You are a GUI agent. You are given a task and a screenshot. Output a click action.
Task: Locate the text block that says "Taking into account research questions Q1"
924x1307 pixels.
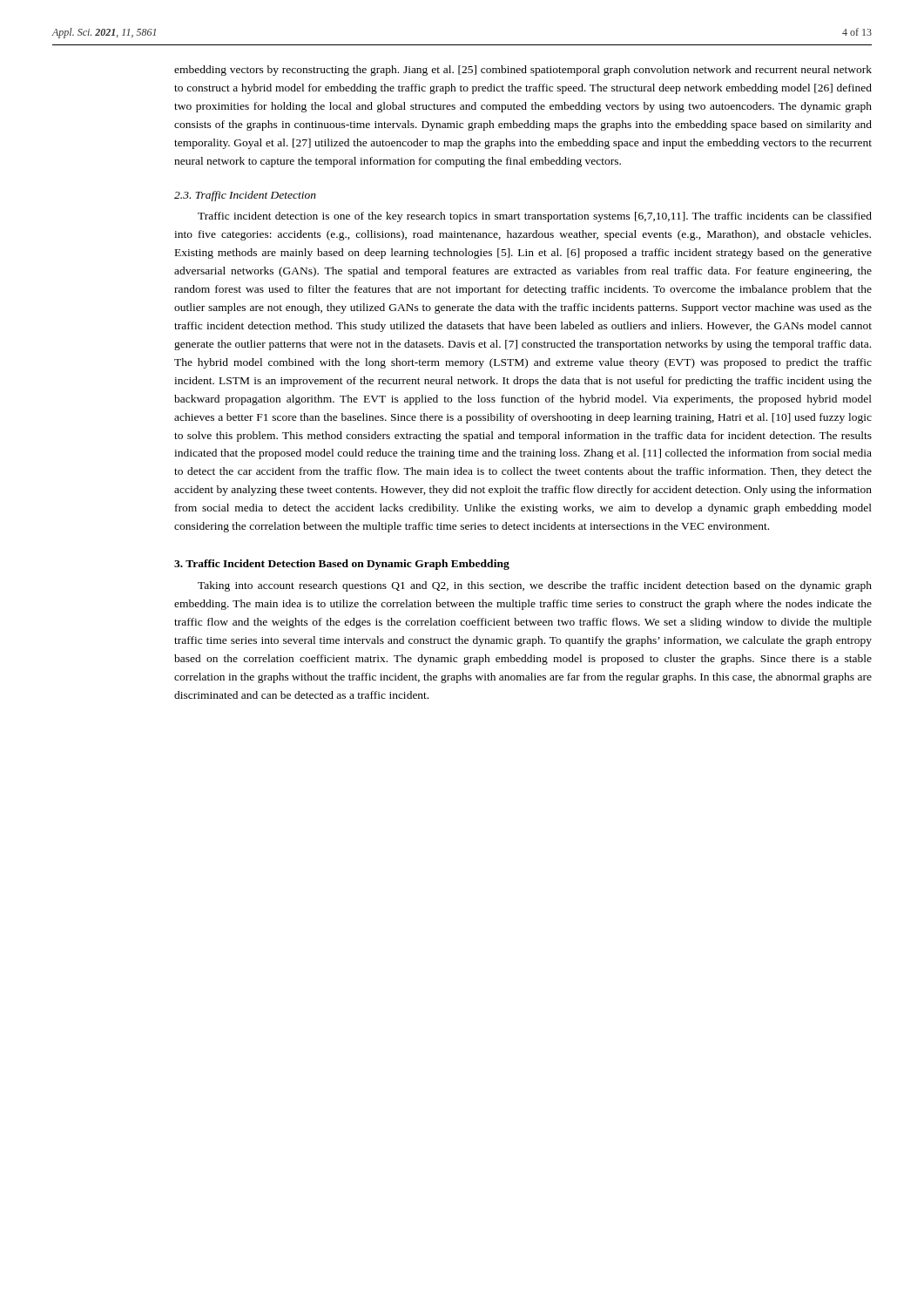coord(523,641)
